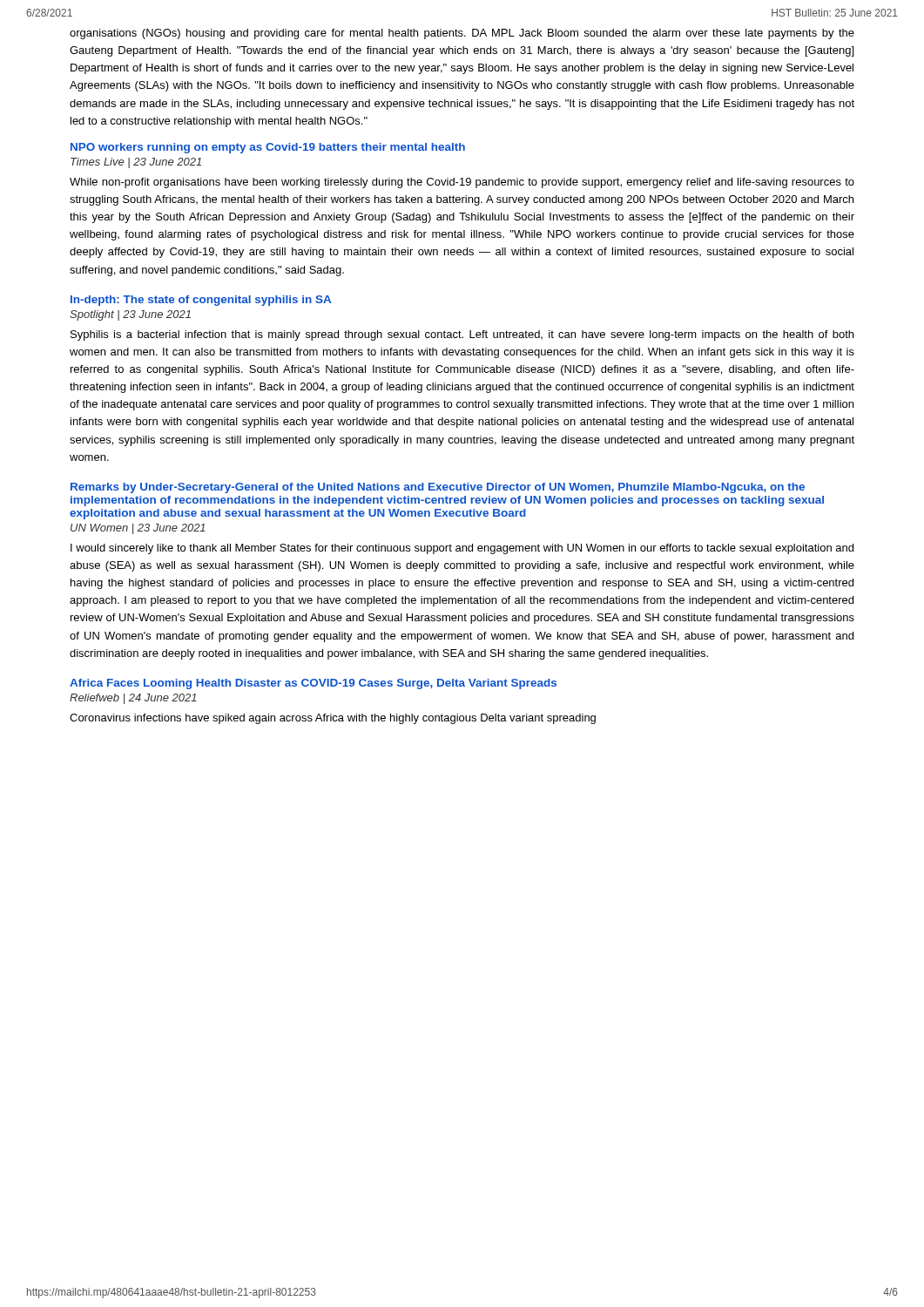
Task: Select the section header containing "Remarks by Under-Secretary-General of the United Nations and"
Action: tap(447, 500)
